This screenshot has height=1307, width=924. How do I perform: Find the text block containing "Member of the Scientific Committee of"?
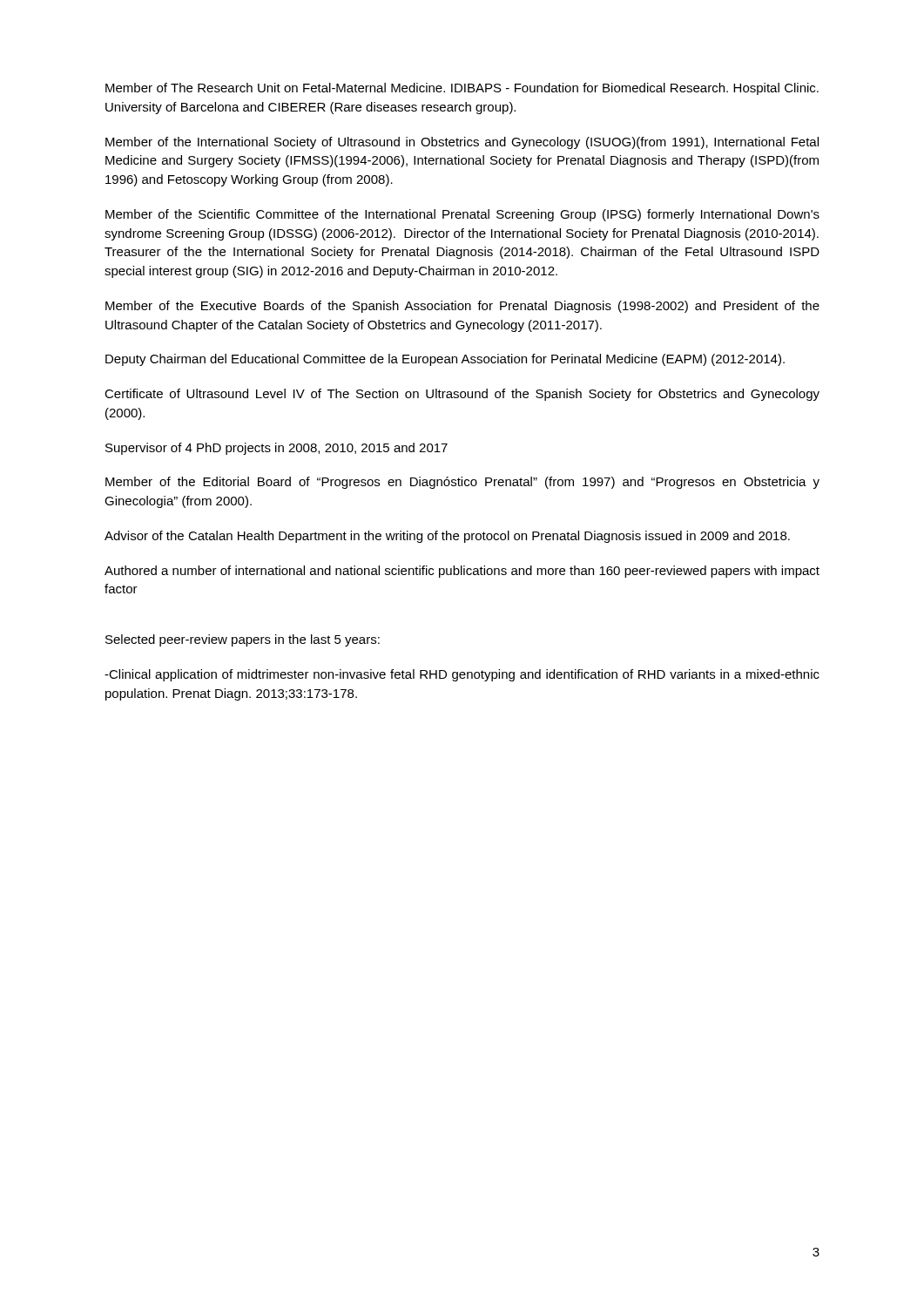click(x=462, y=242)
